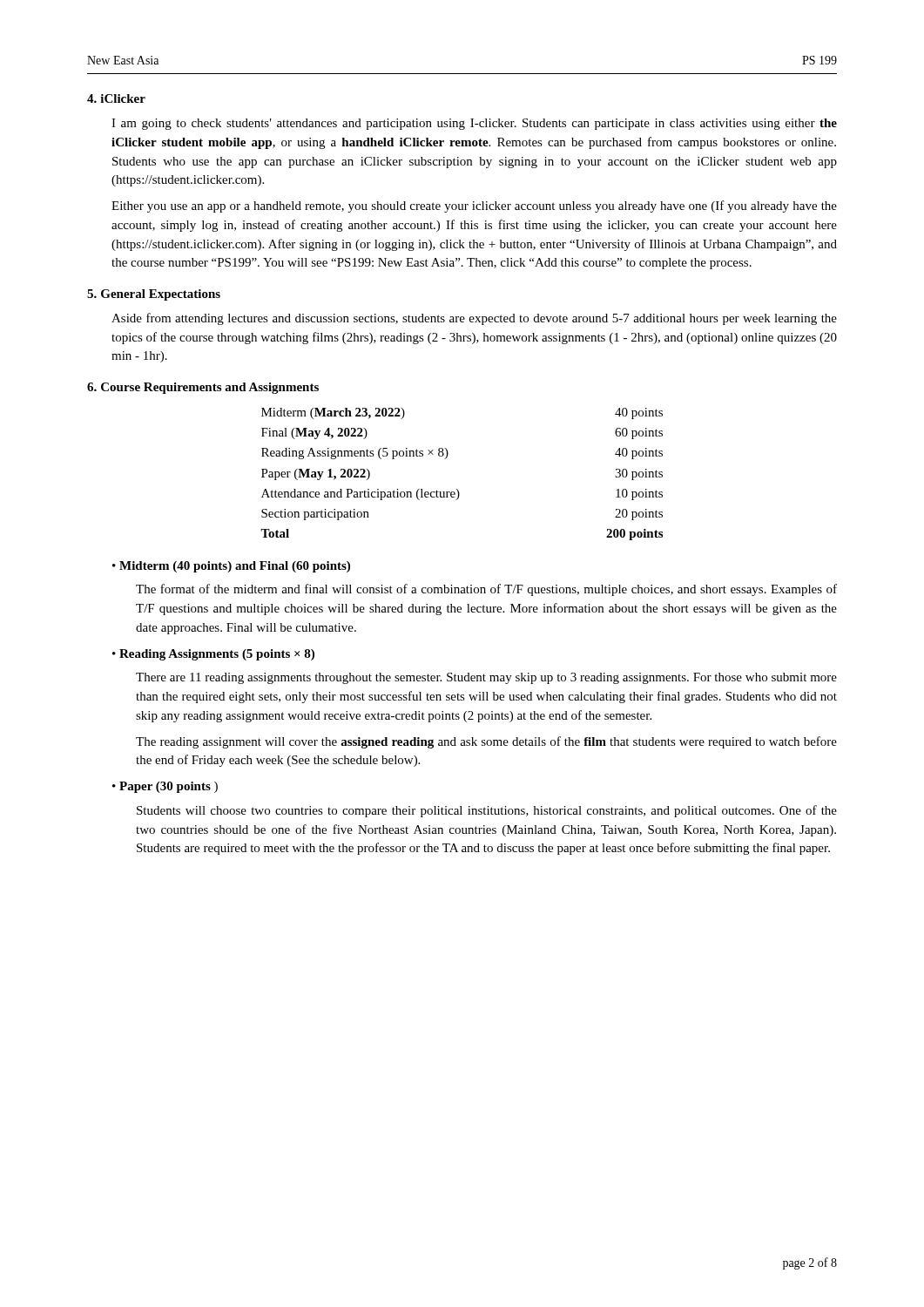Click on the section header containing "6.Course Requirements and Assignments"
The image size is (924, 1307).
point(203,387)
